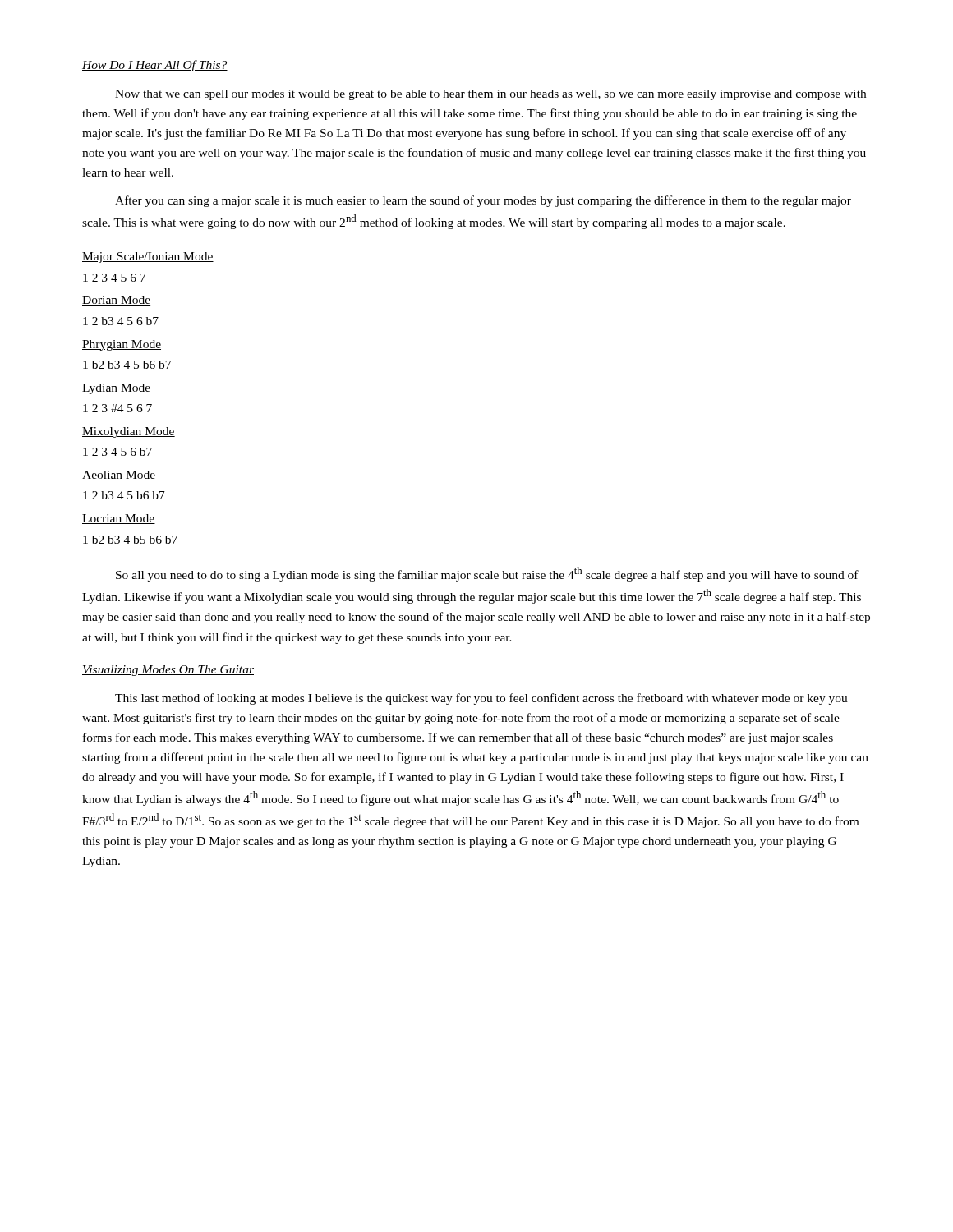
Task: Navigate to the element starting "How Do I Hear All Of This?"
Action: coord(155,64)
